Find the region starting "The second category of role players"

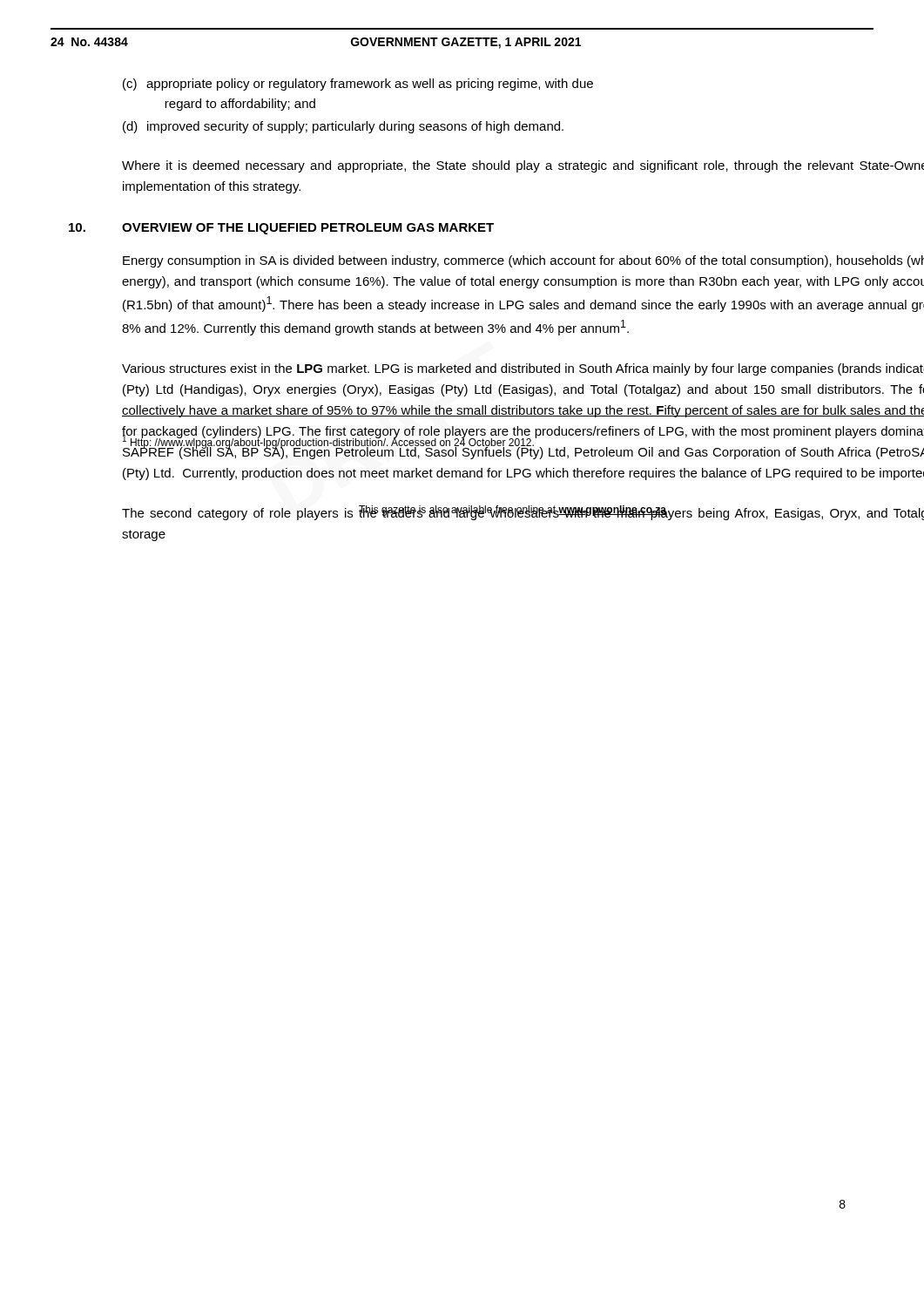[523, 523]
